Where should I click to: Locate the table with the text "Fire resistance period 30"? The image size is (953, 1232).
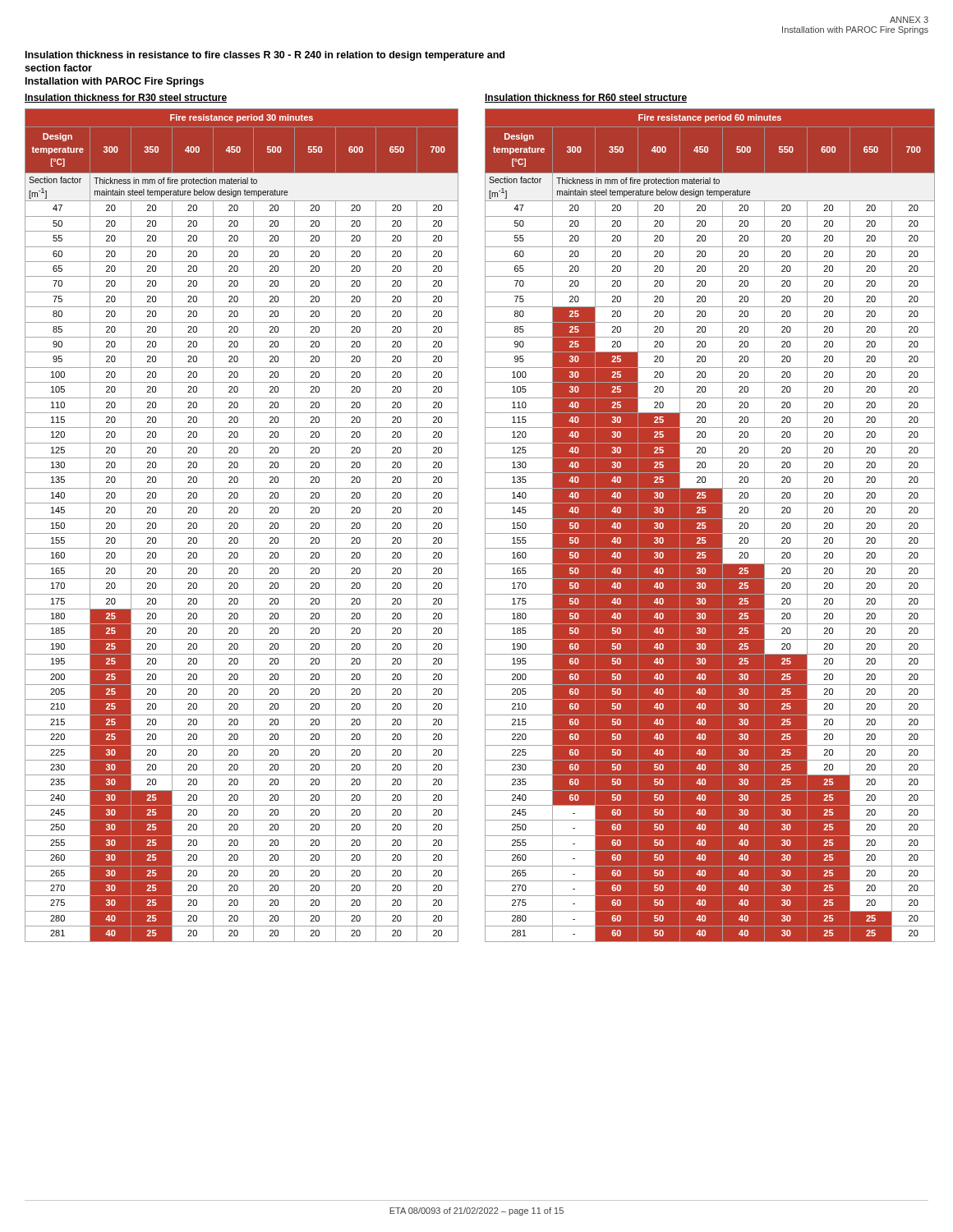tap(242, 525)
